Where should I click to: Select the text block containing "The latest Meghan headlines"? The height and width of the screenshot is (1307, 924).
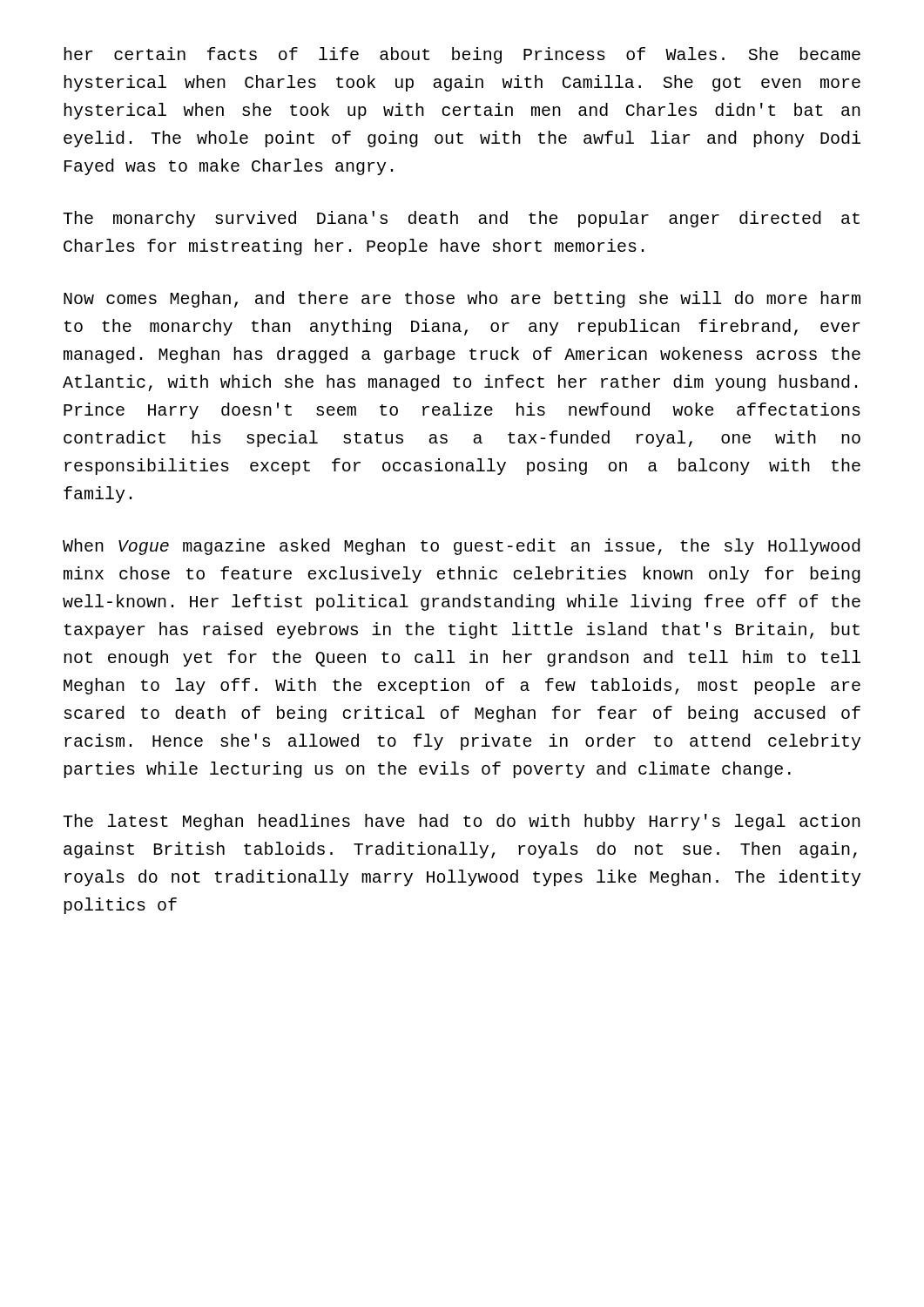click(462, 864)
